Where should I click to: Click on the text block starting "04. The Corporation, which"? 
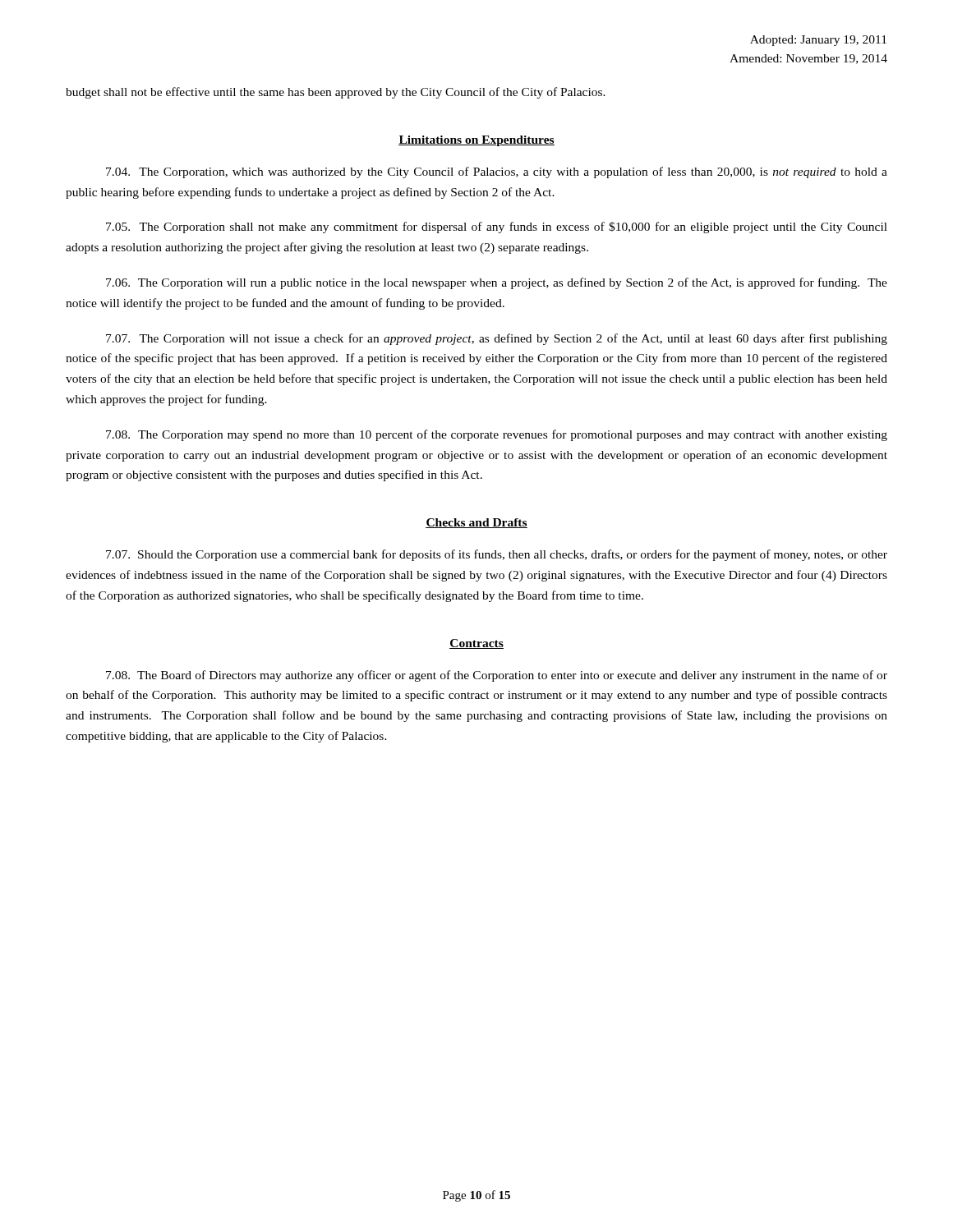coord(476,181)
